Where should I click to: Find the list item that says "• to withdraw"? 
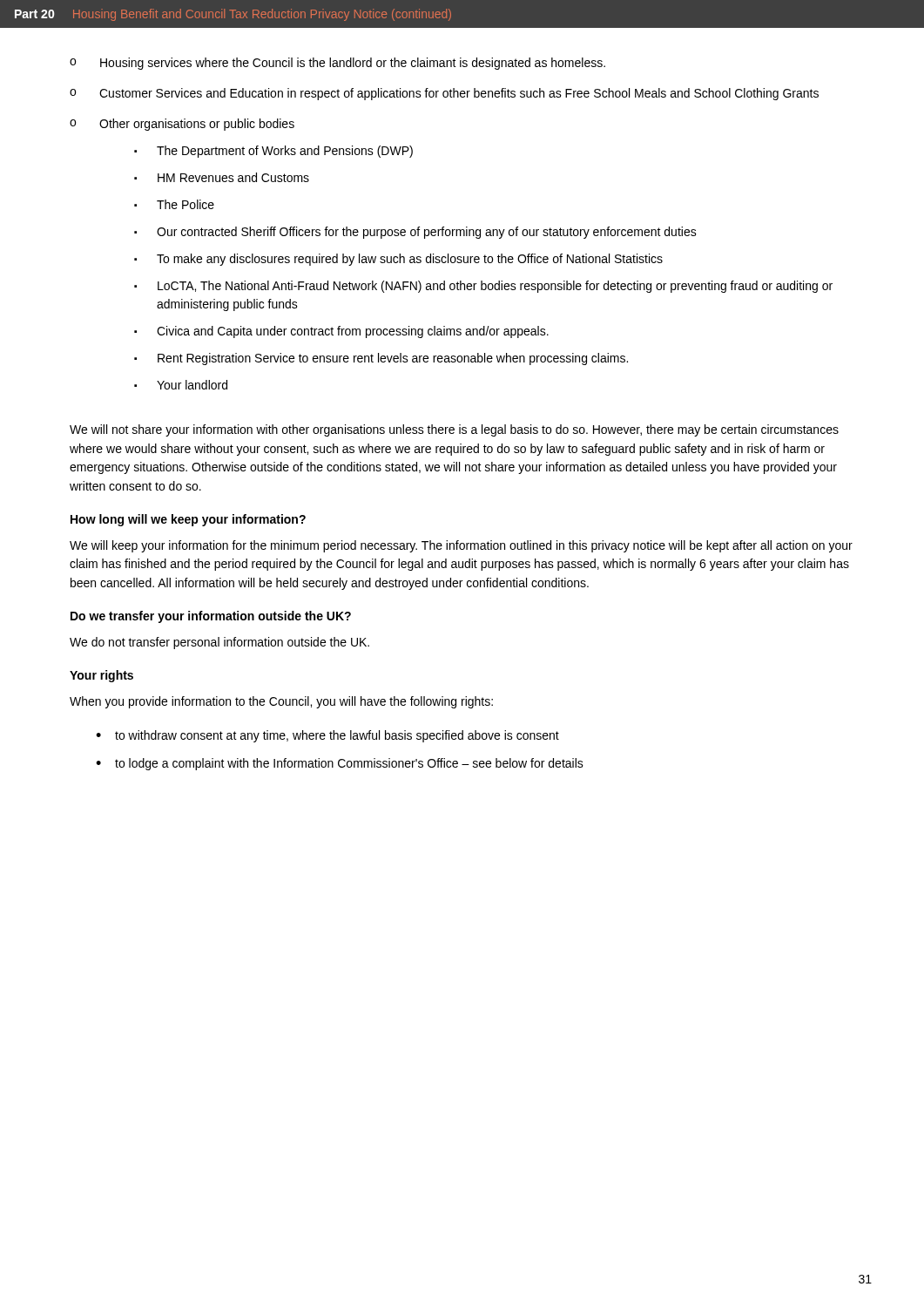(x=475, y=736)
